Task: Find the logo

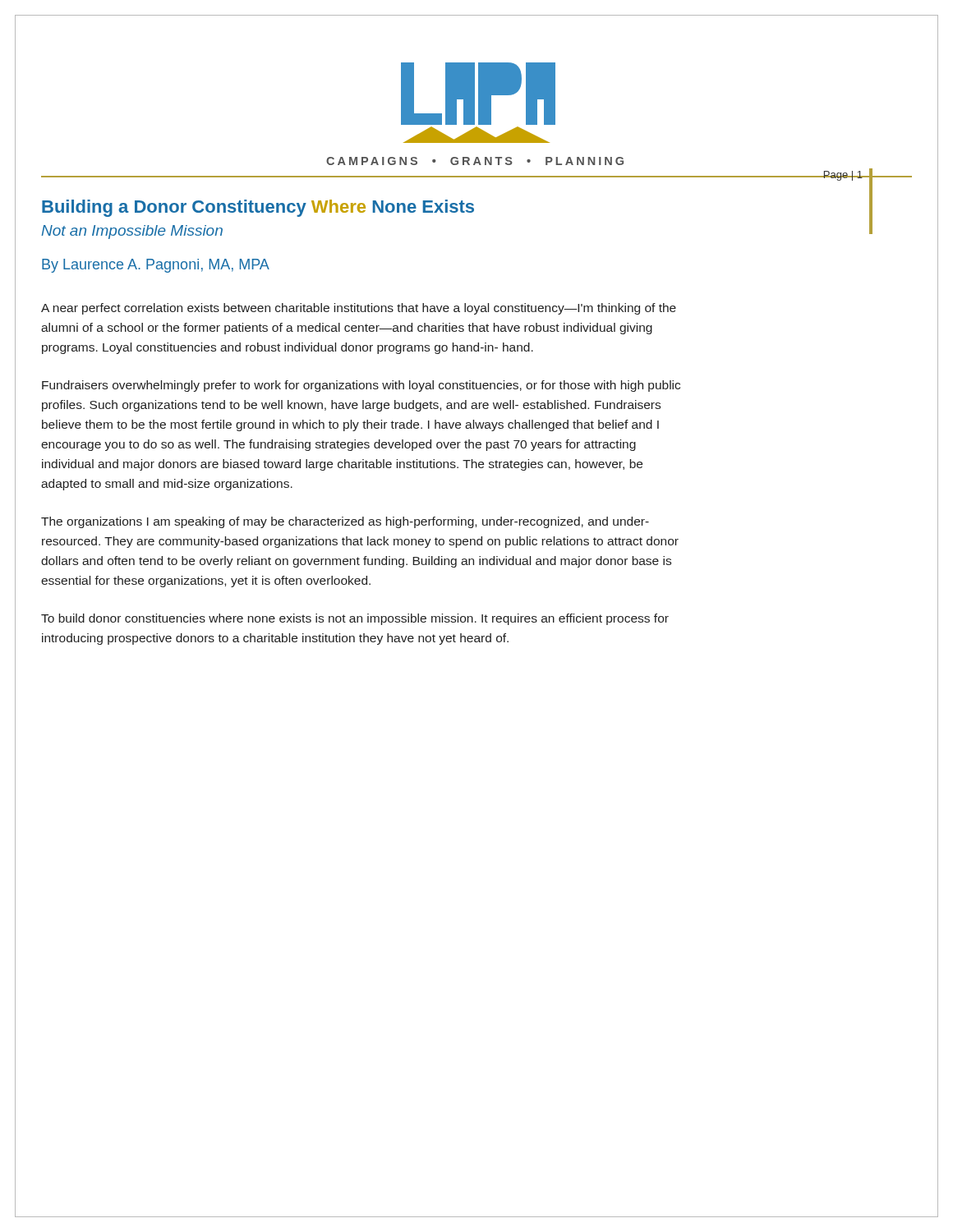Action: pos(476,96)
